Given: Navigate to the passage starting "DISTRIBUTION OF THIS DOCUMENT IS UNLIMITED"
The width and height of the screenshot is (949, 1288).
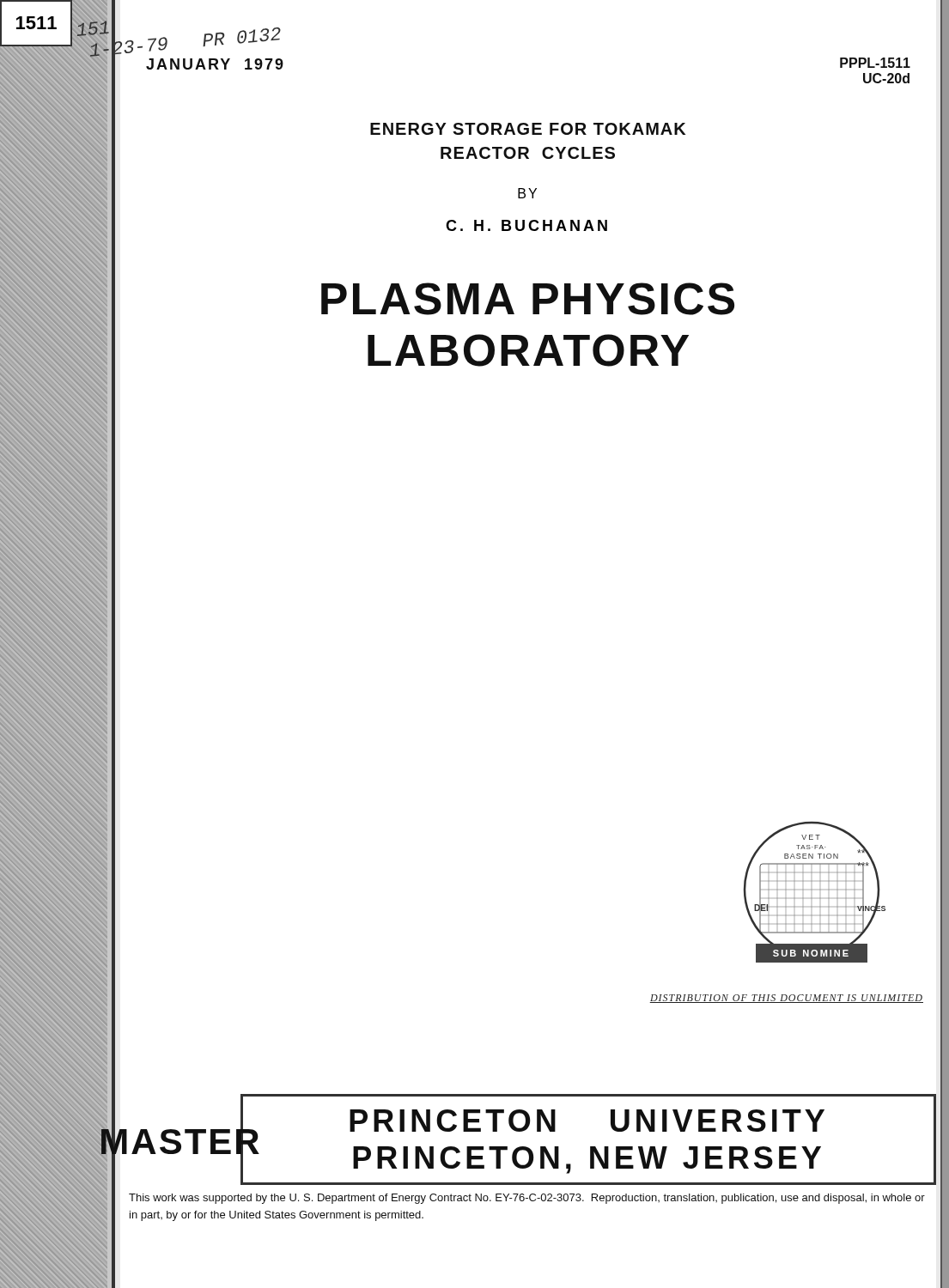Looking at the screenshot, I should point(787,998).
